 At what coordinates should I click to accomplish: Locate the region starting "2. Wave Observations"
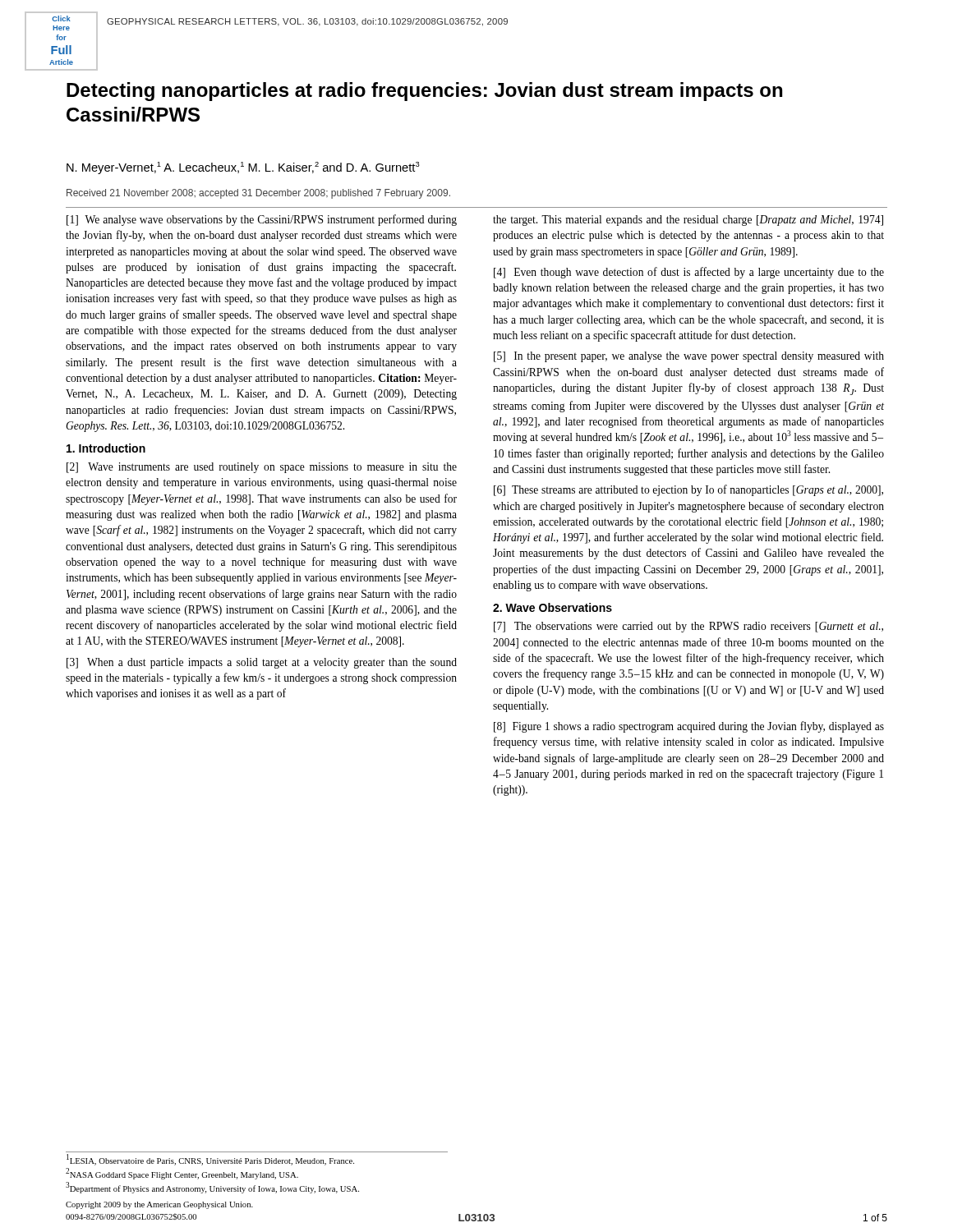pyautogui.click(x=552, y=608)
